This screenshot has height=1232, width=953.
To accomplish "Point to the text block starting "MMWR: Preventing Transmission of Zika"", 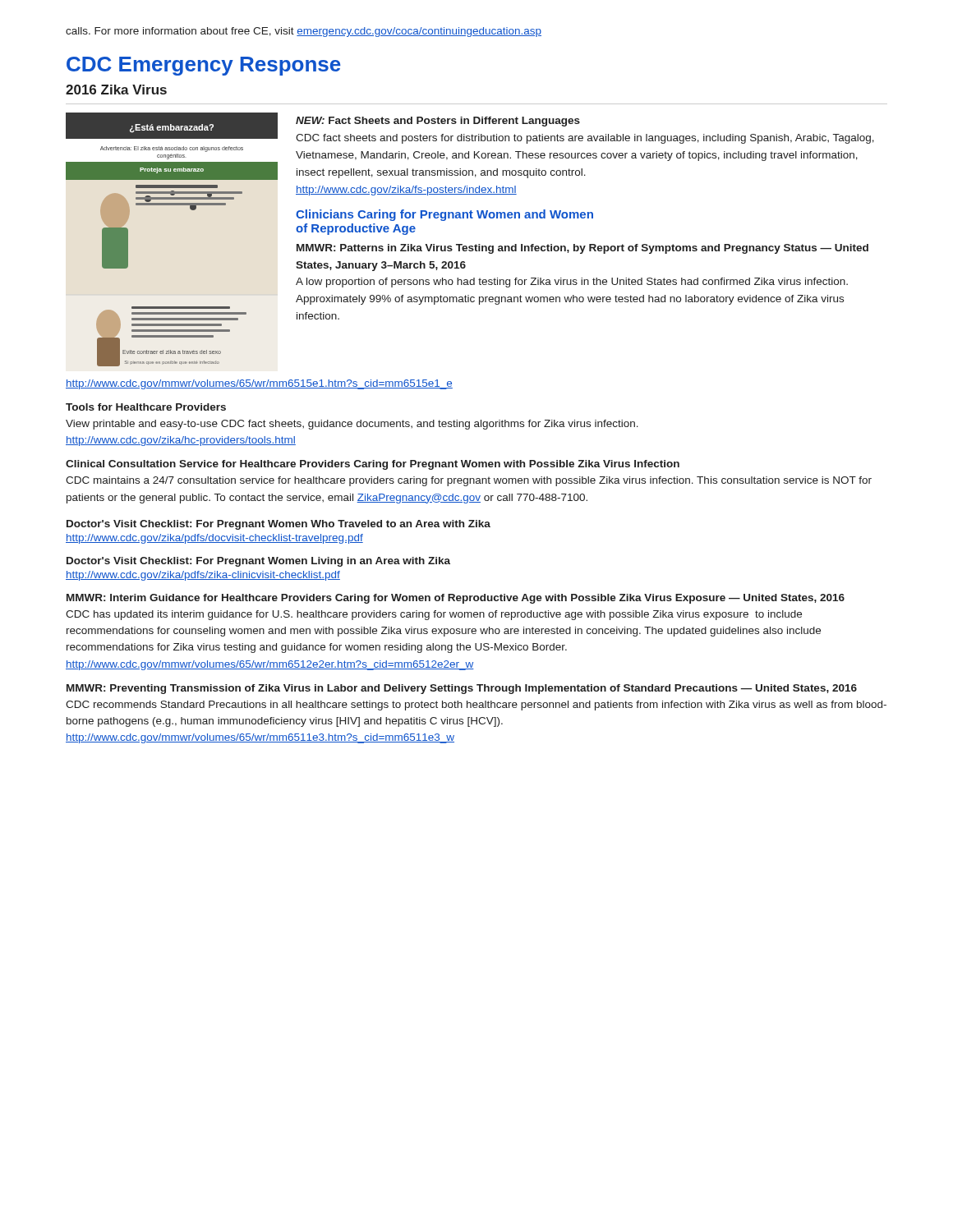I will pyautogui.click(x=461, y=687).
